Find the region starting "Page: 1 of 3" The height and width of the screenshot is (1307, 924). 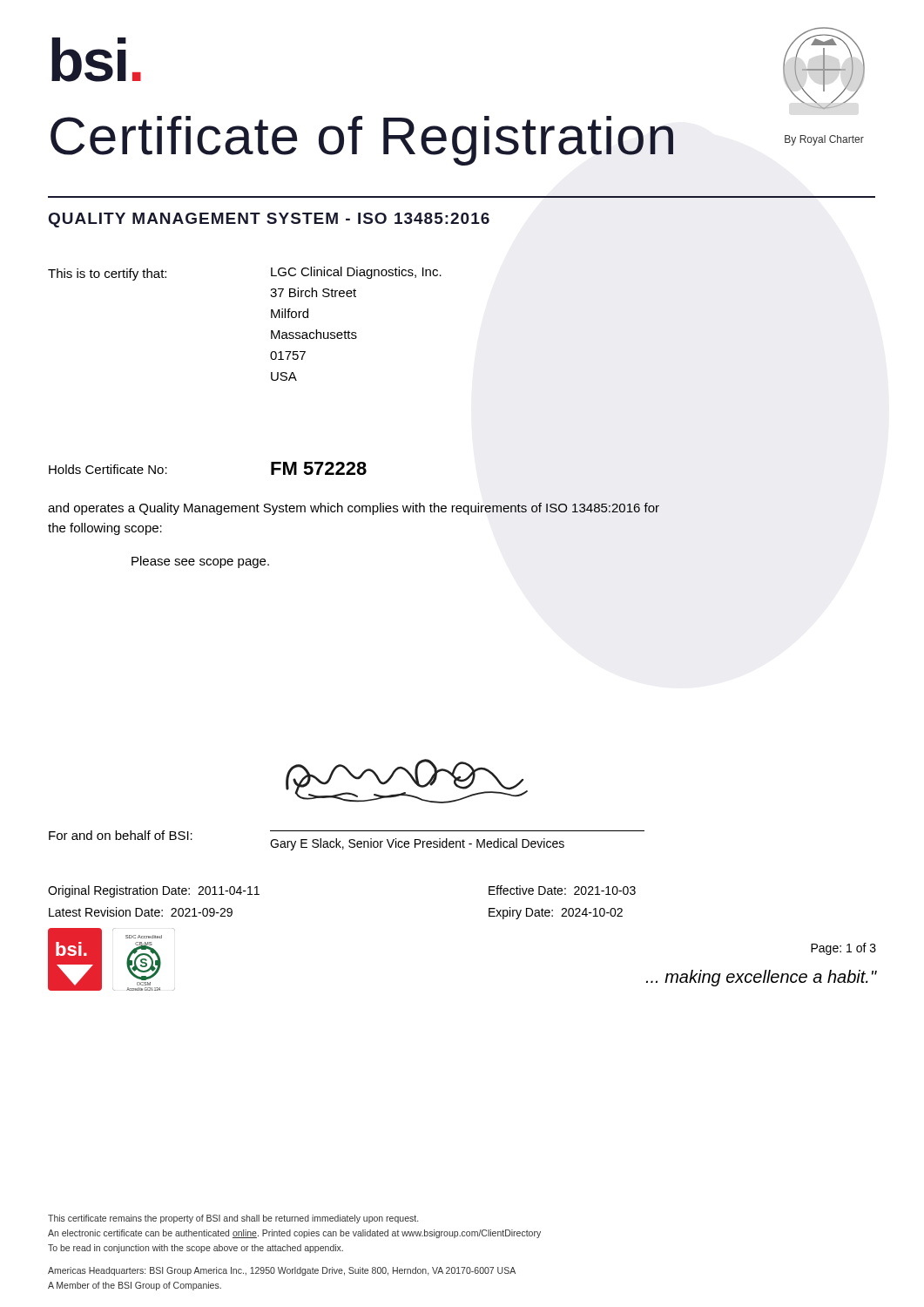[x=843, y=948]
